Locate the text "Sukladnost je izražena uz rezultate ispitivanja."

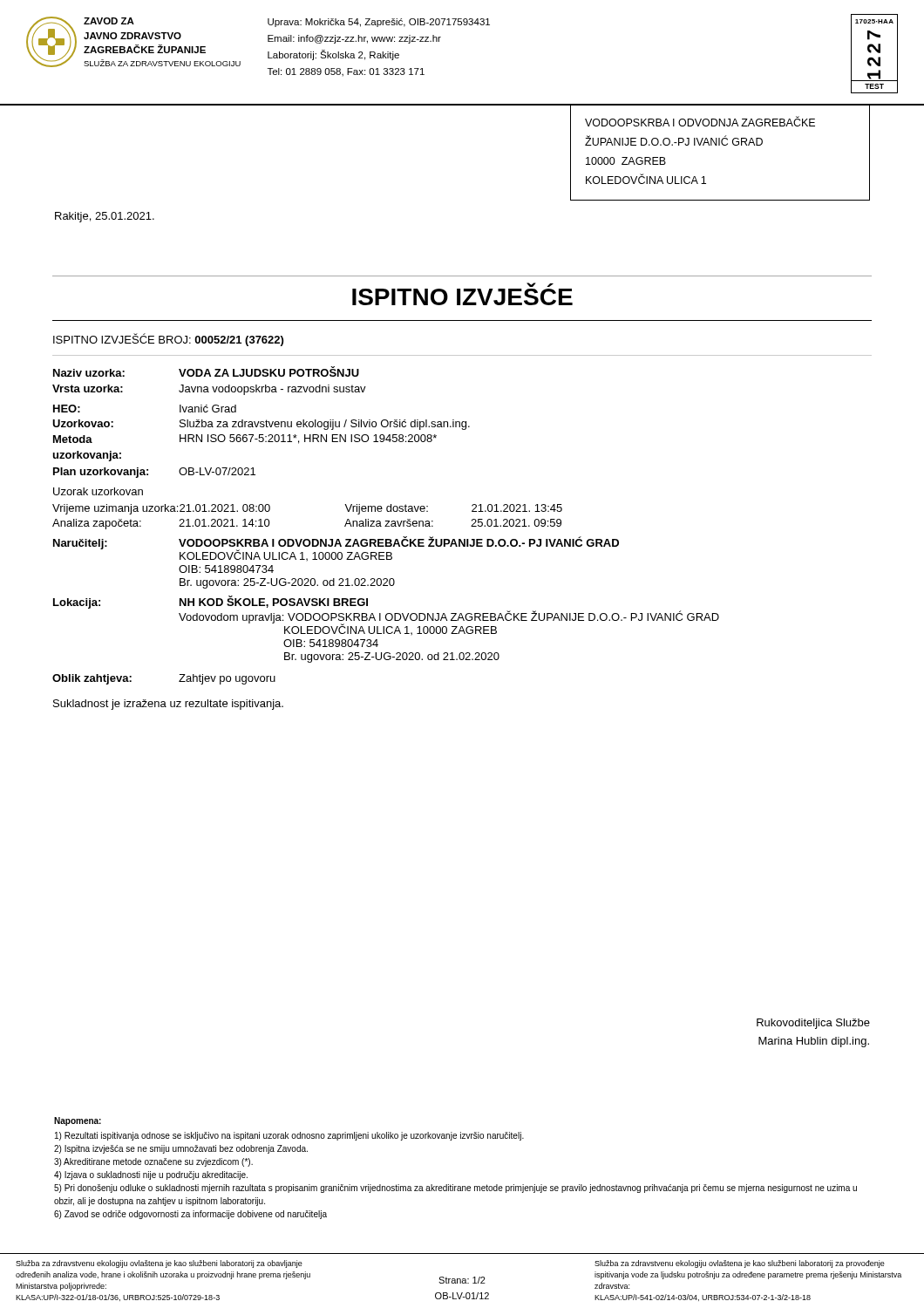[168, 703]
